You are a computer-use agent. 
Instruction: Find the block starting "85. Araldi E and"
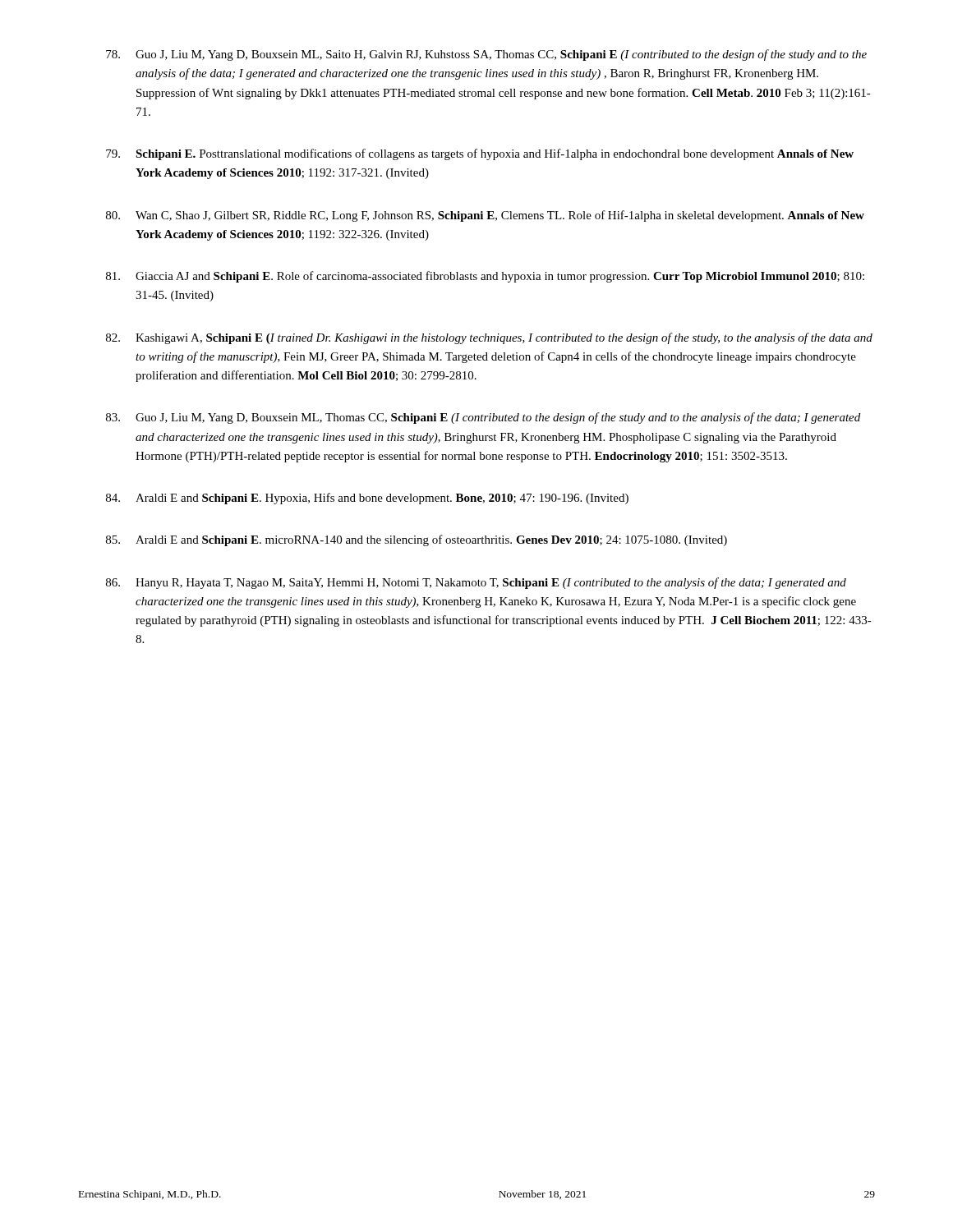point(476,540)
